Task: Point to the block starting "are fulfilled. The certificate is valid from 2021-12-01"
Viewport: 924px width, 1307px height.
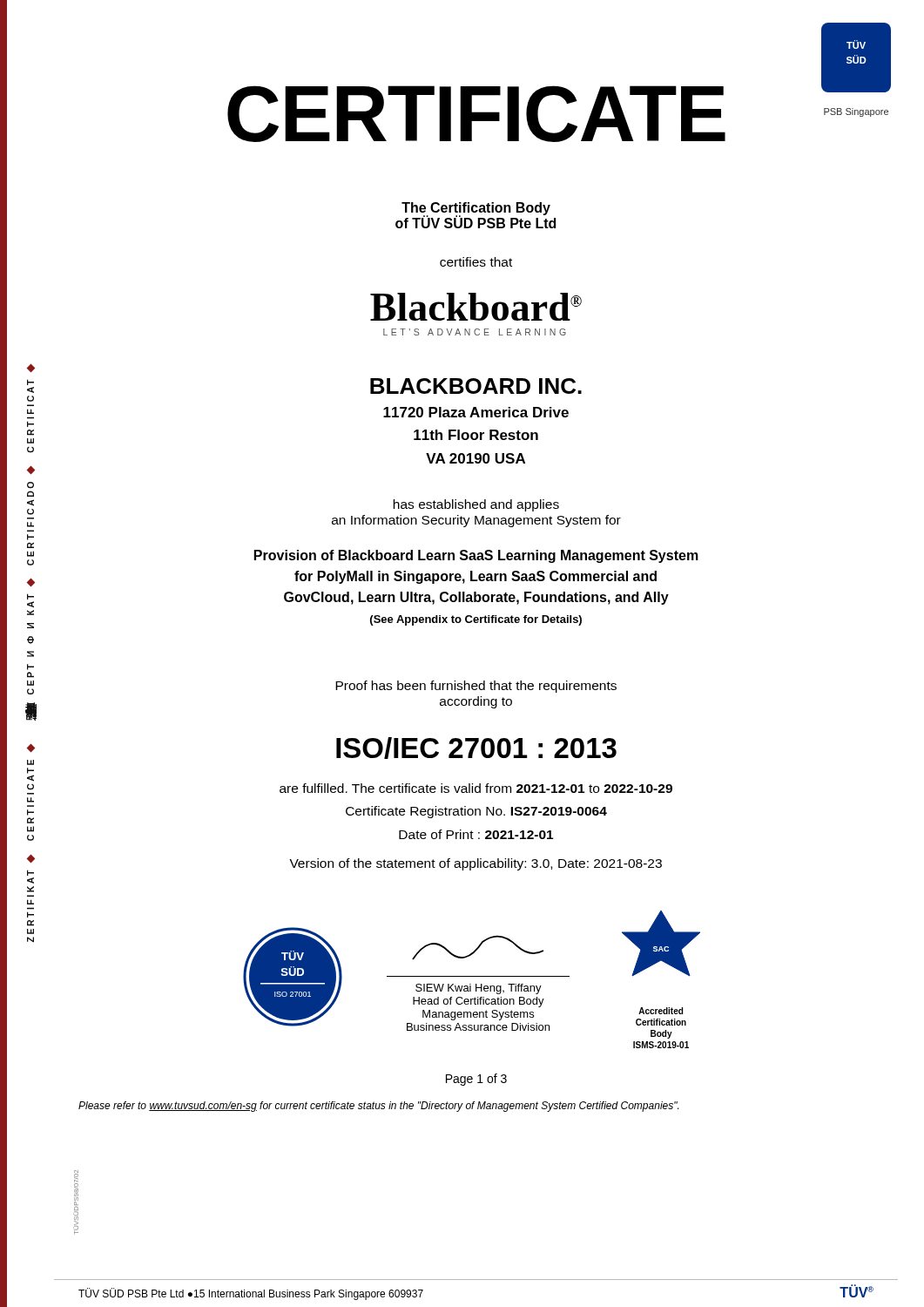Action: pyautogui.click(x=476, y=811)
